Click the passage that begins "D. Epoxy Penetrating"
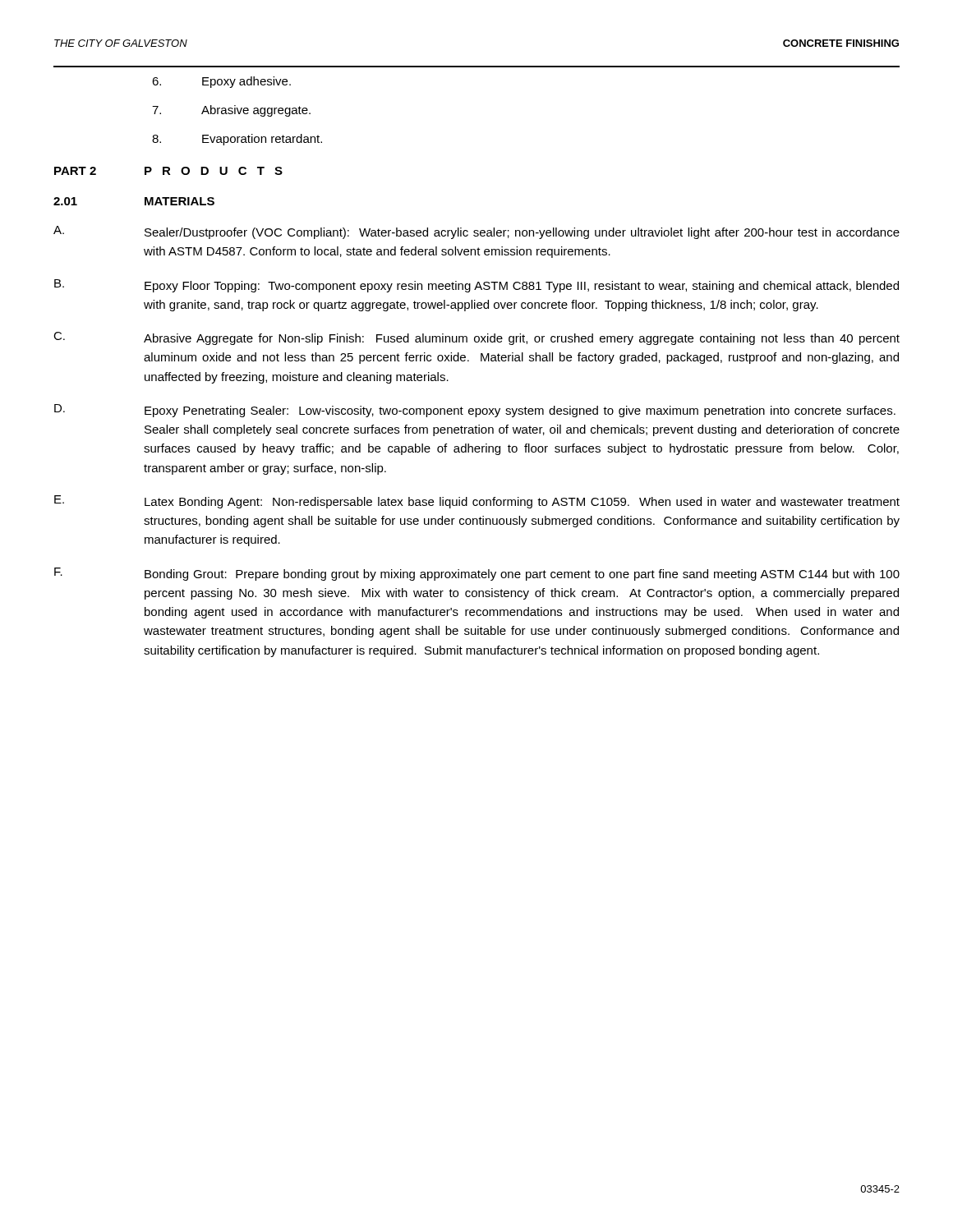 click(476, 439)
